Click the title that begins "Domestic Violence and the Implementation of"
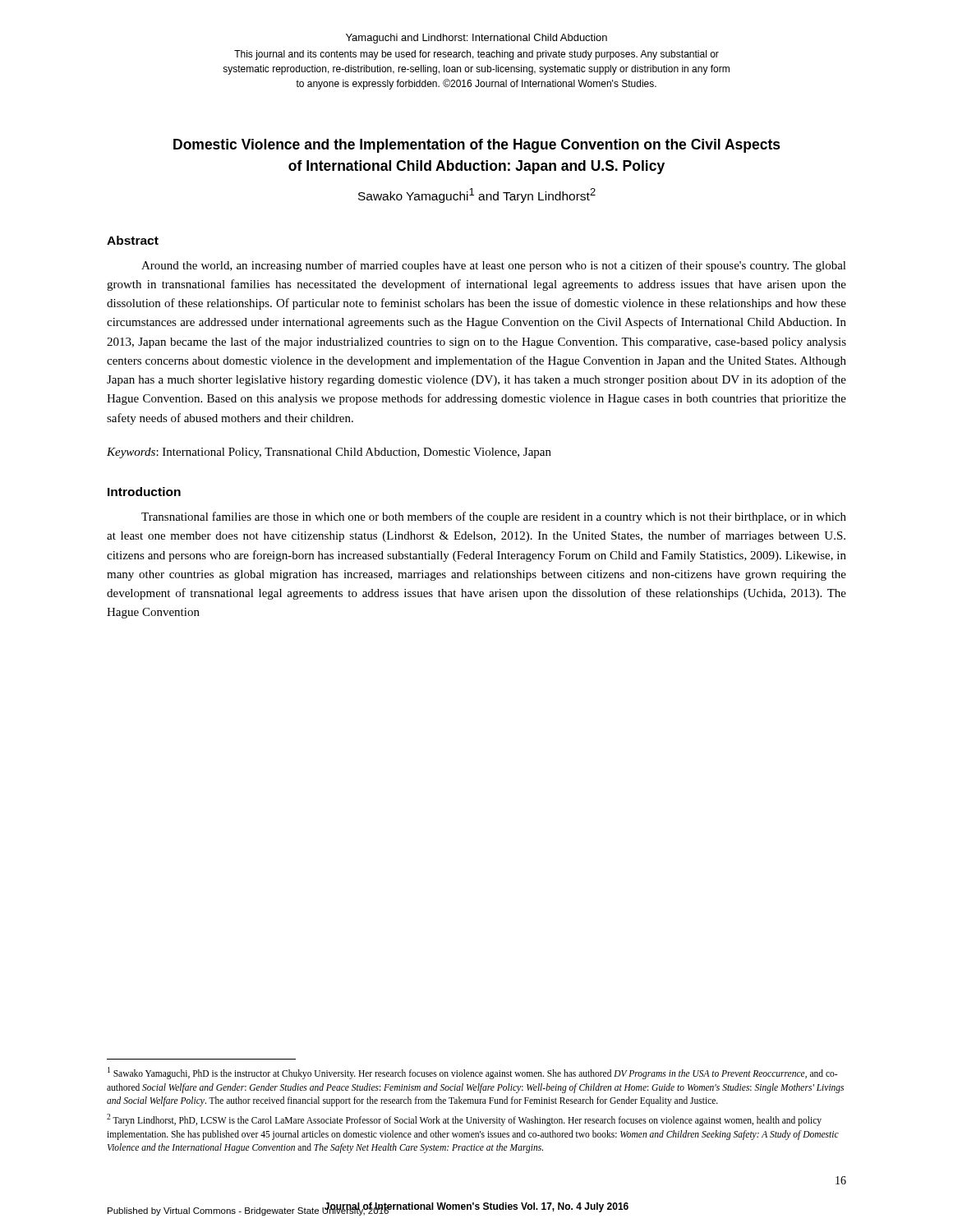The image size is (953, 1232). click(476, 155)
